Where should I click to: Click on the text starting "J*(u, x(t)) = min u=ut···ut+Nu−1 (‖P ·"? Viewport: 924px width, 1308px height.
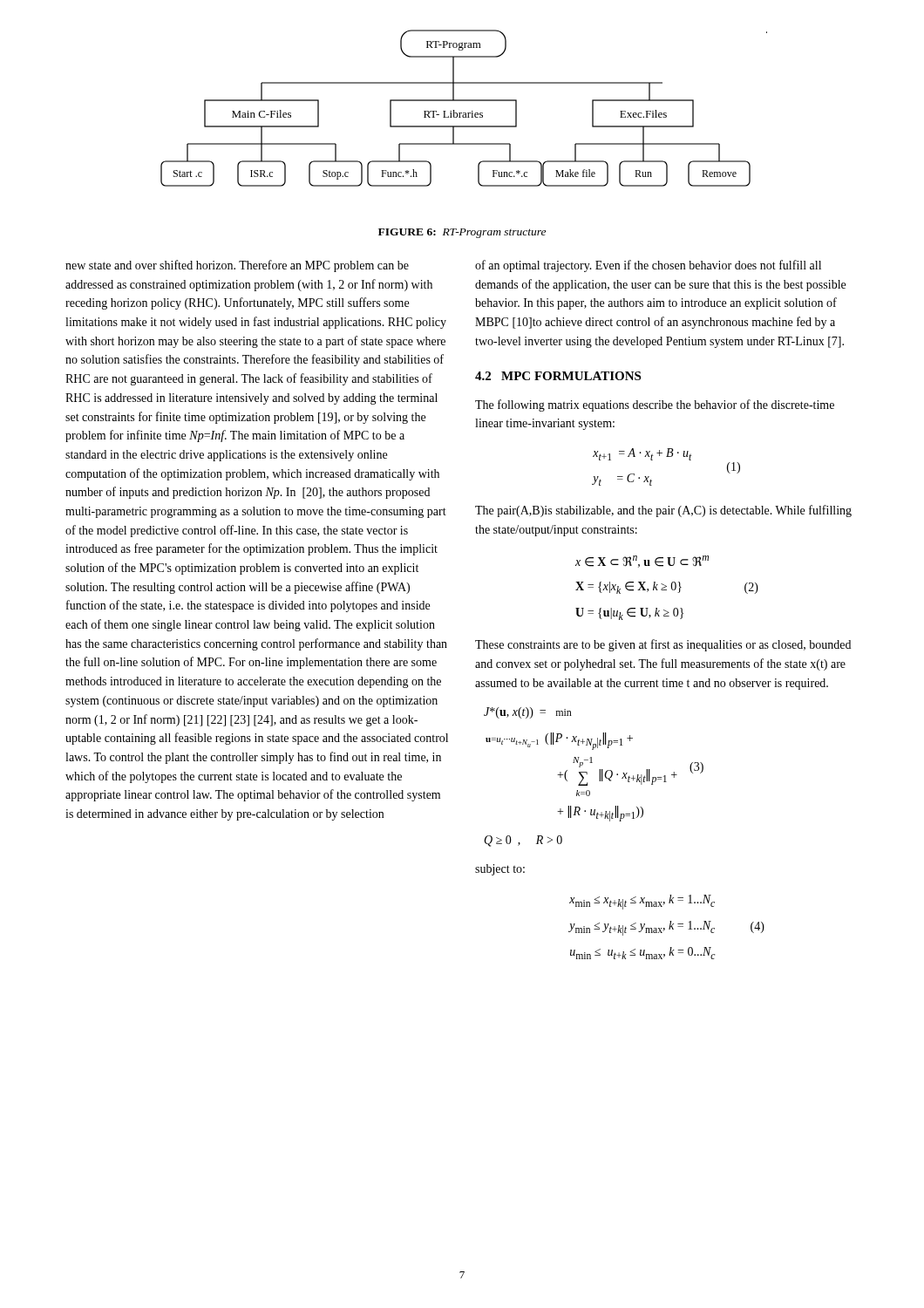(x=602, y=776)
